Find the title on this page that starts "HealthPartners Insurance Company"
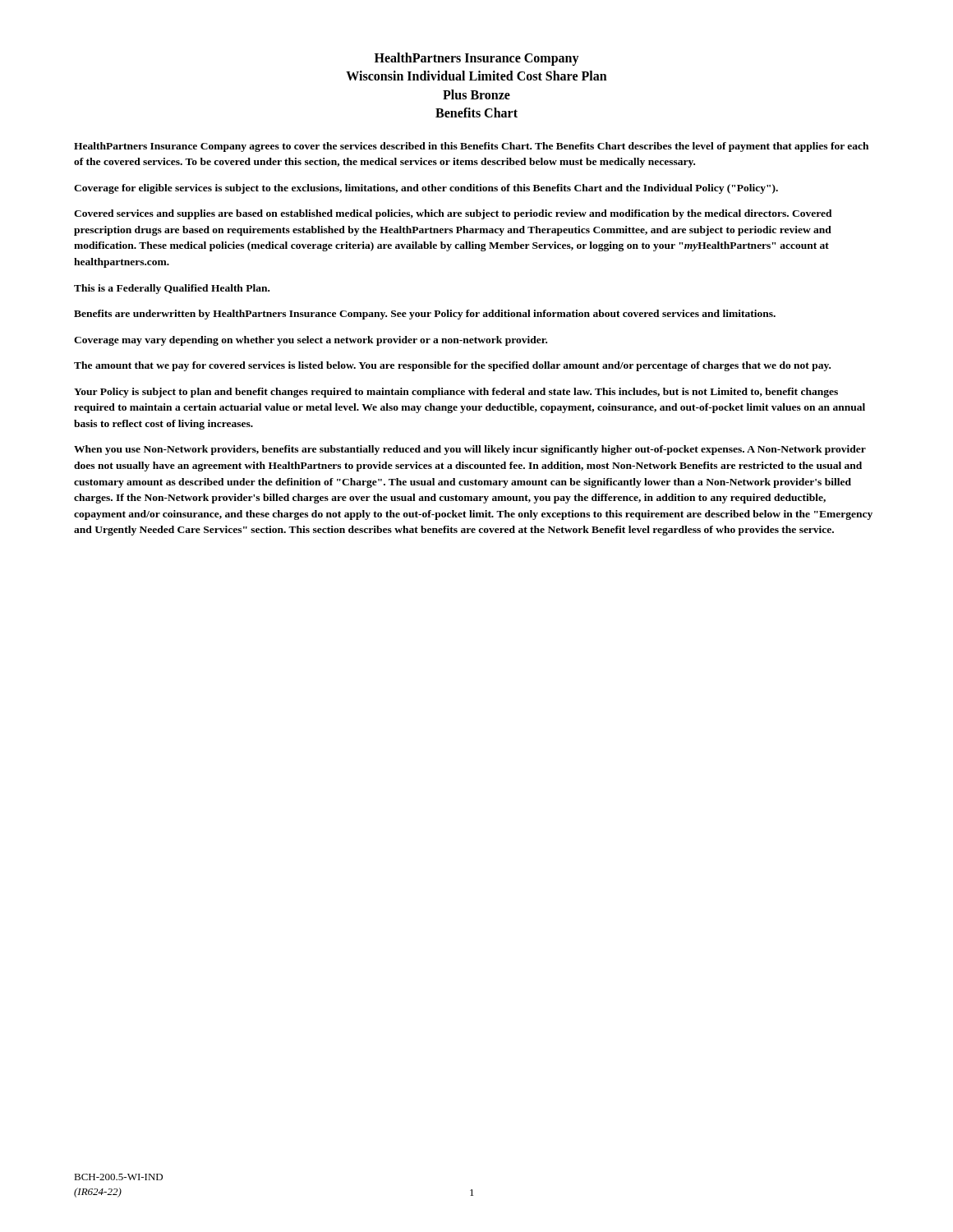 coord(476,86)
